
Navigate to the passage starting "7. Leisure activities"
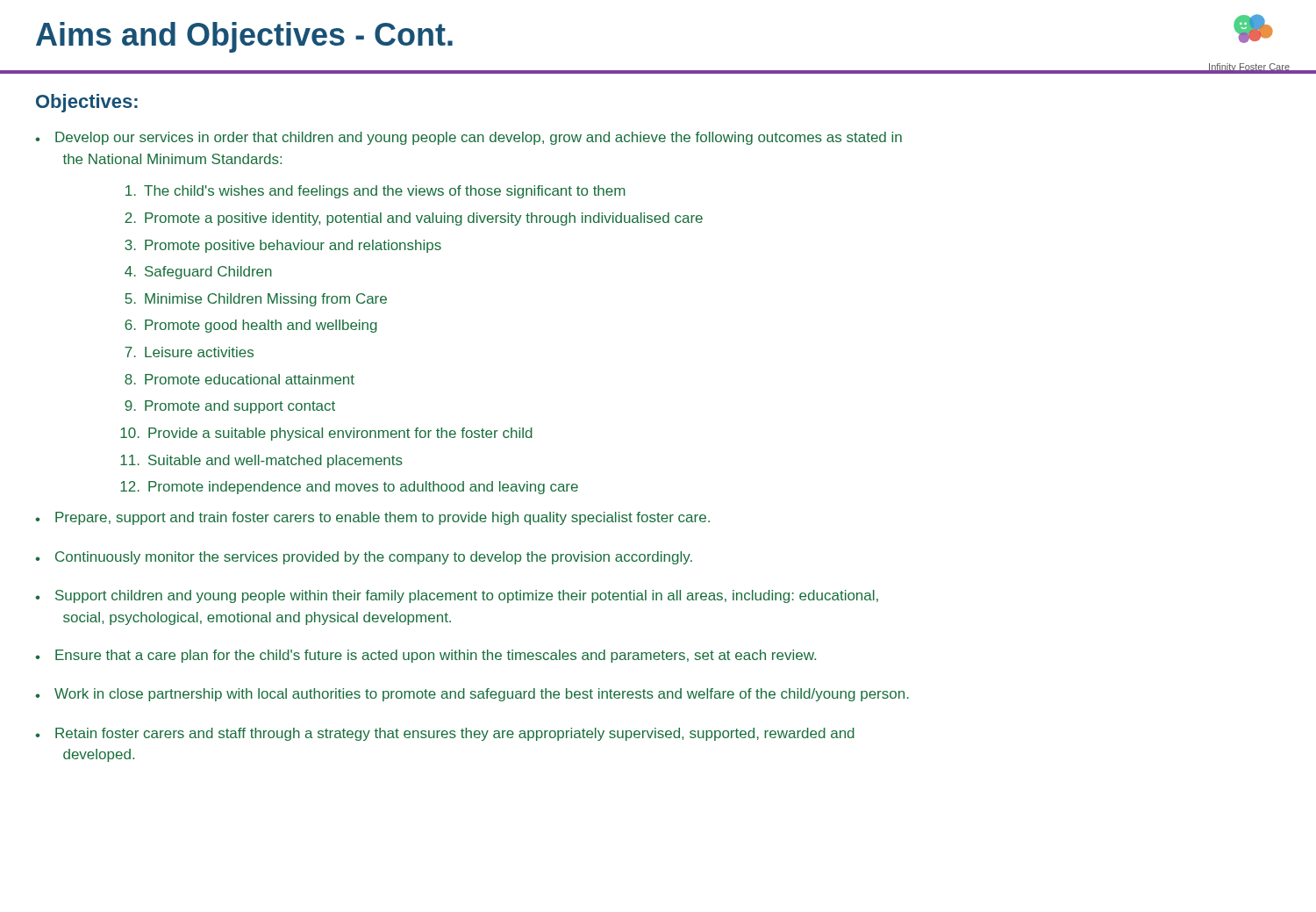click(x=180, y=353)
